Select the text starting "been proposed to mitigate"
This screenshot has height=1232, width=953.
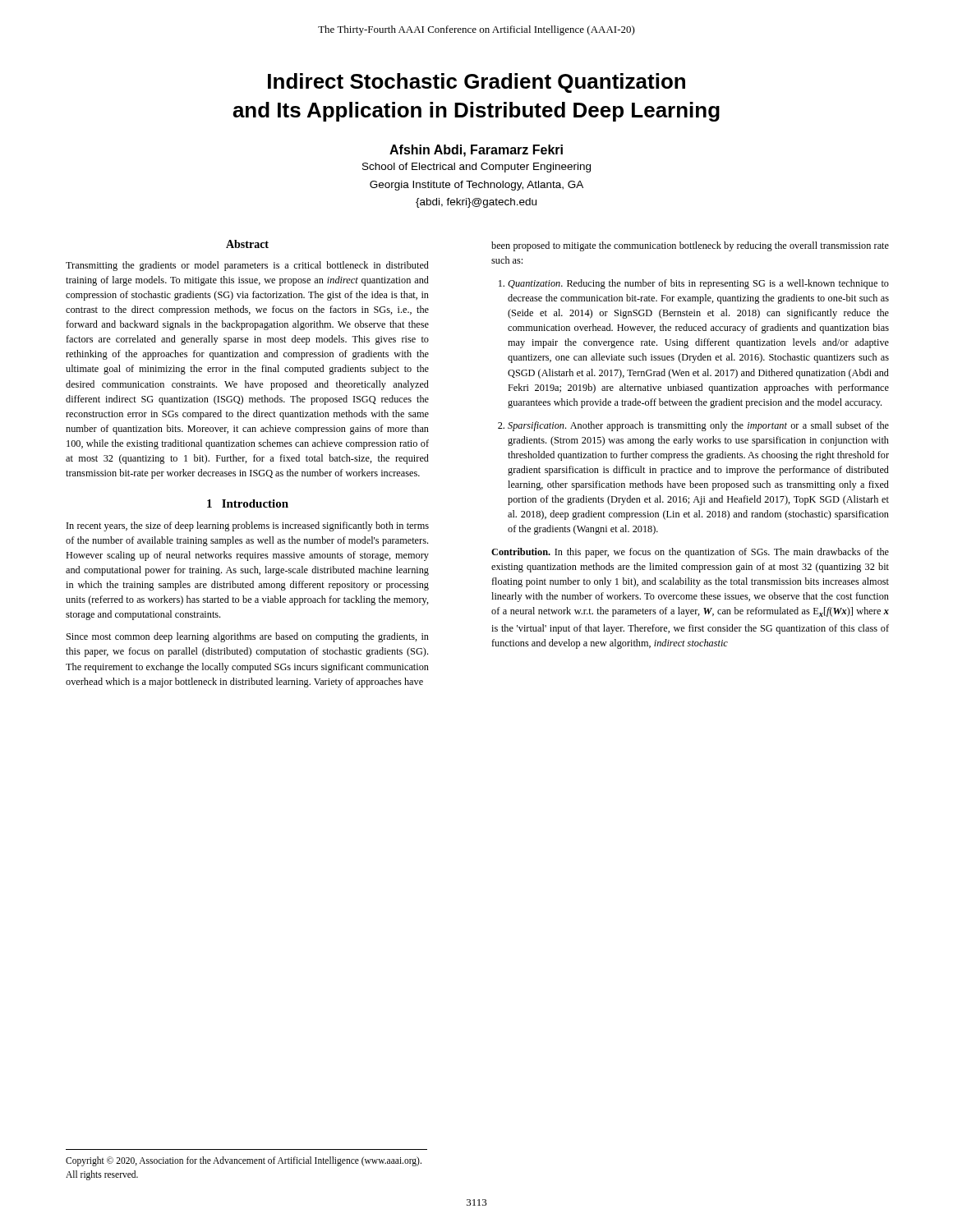pos(690,253)
